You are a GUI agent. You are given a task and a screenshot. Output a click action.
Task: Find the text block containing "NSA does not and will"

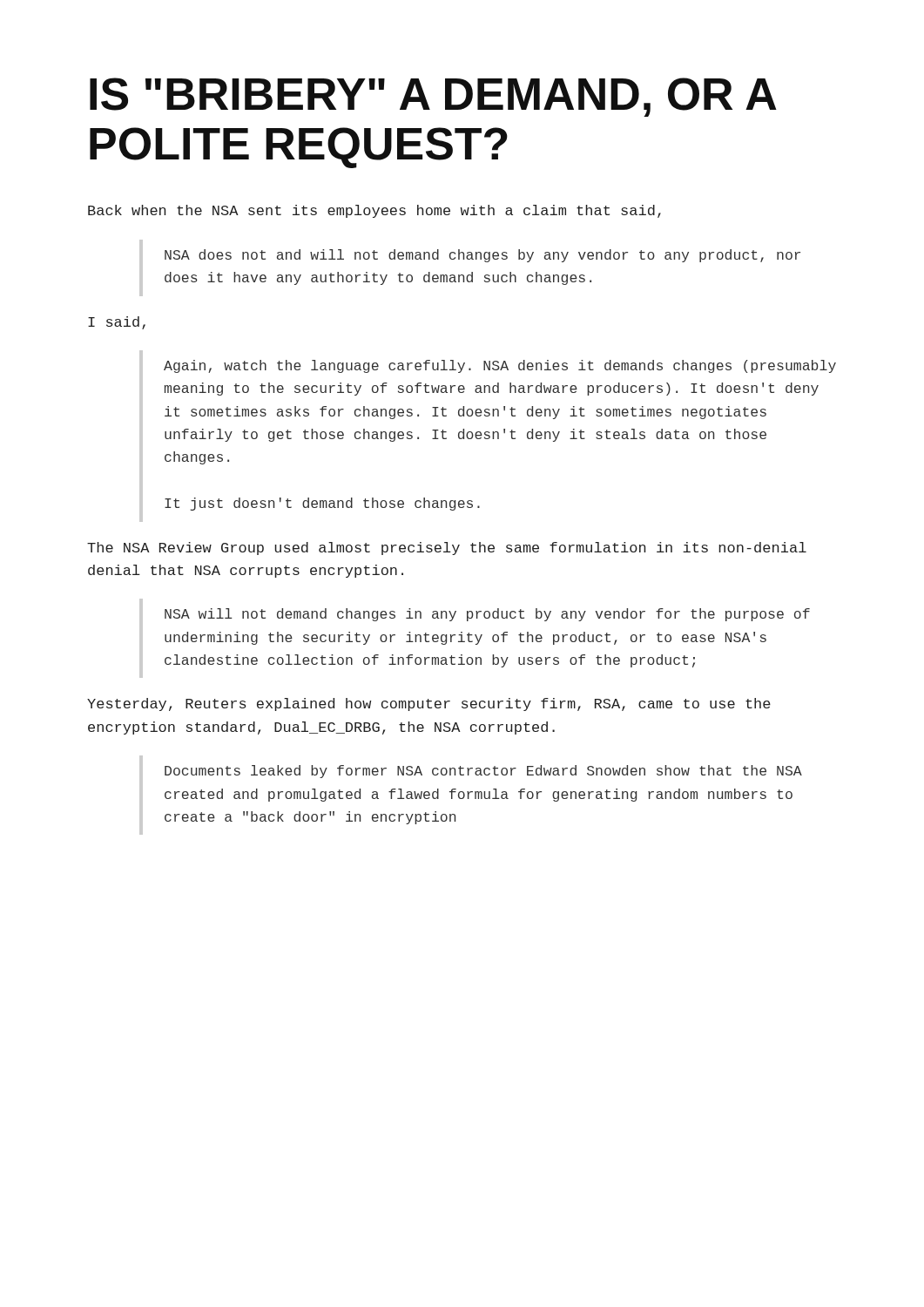pyautogui.click(x=483, y=267)
